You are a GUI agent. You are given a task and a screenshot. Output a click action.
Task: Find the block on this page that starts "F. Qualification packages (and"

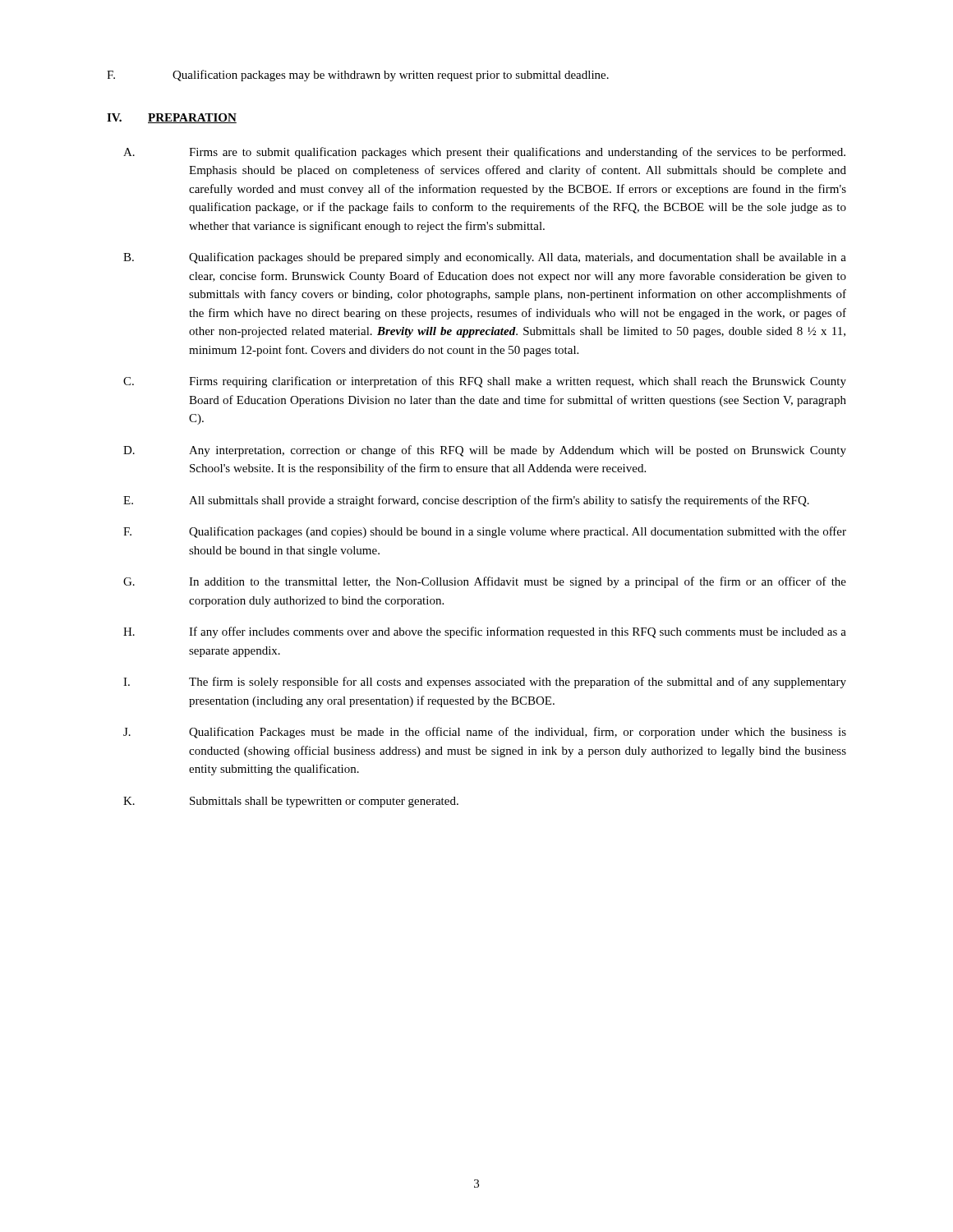(x=476, y=541)
